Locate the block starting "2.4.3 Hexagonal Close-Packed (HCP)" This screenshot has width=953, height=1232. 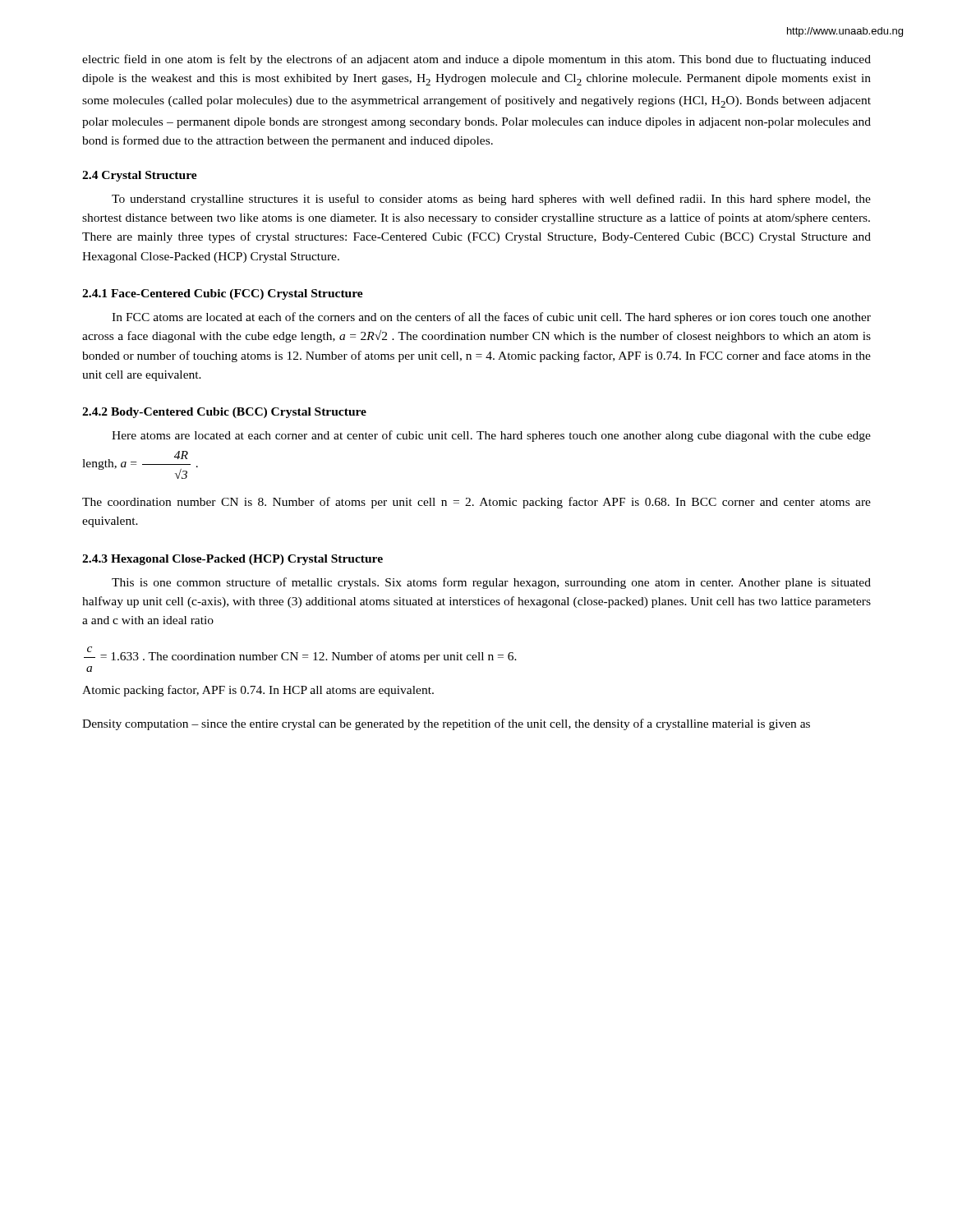click(233, 558)
